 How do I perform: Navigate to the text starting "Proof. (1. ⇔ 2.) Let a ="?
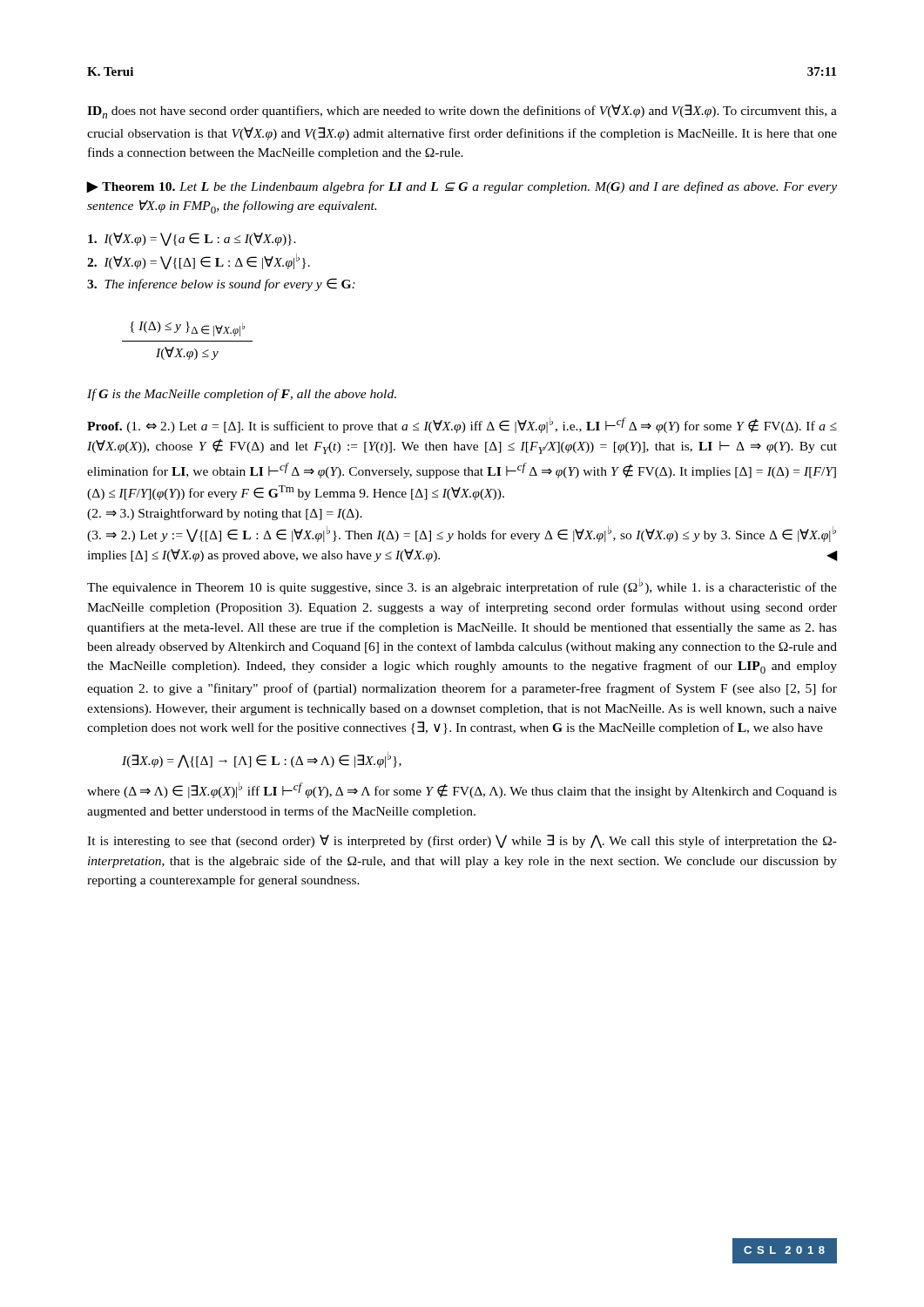coord(462,490)
